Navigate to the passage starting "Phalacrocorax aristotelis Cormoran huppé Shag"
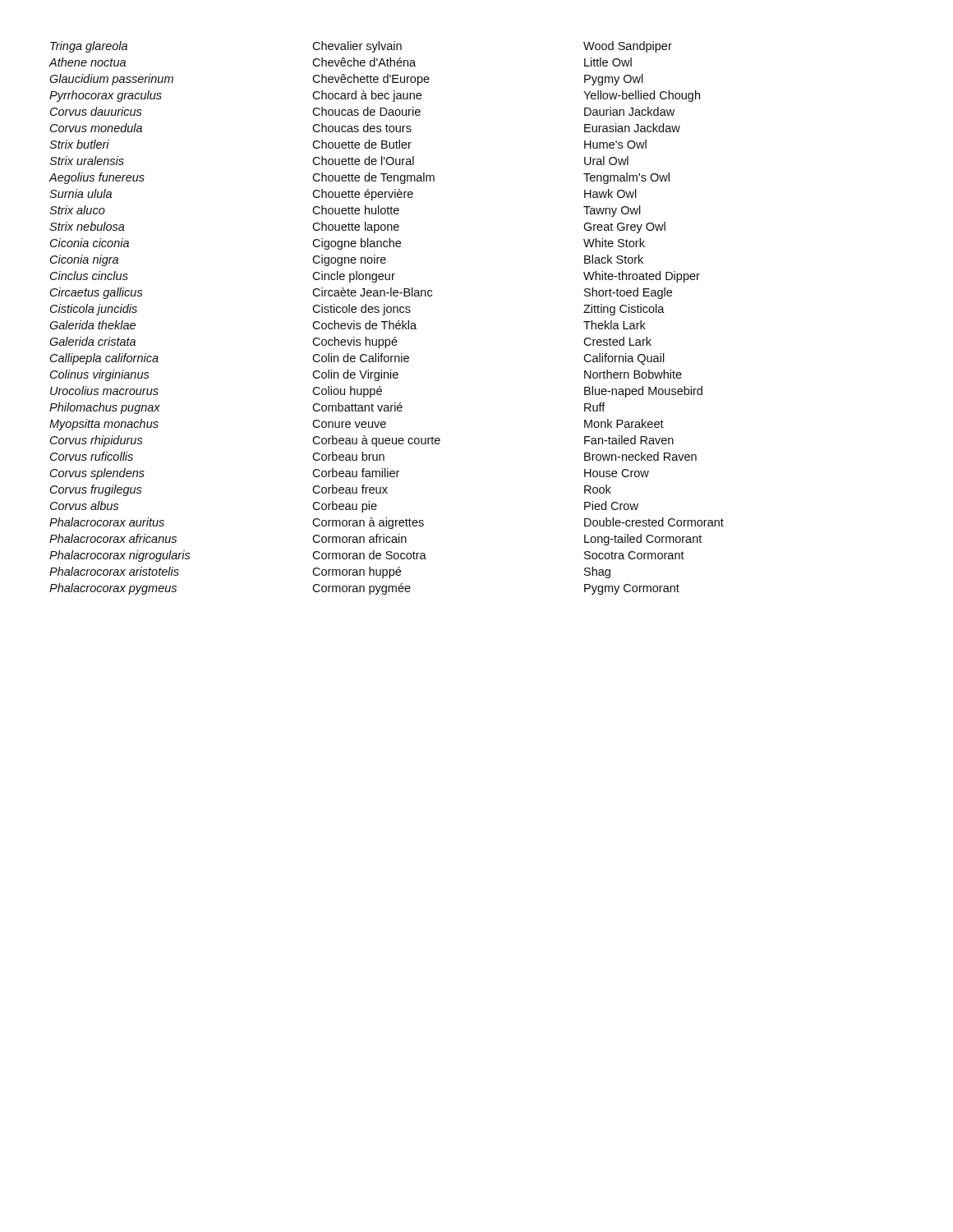Screen dimensions: 1232x953 coord(330,572)
